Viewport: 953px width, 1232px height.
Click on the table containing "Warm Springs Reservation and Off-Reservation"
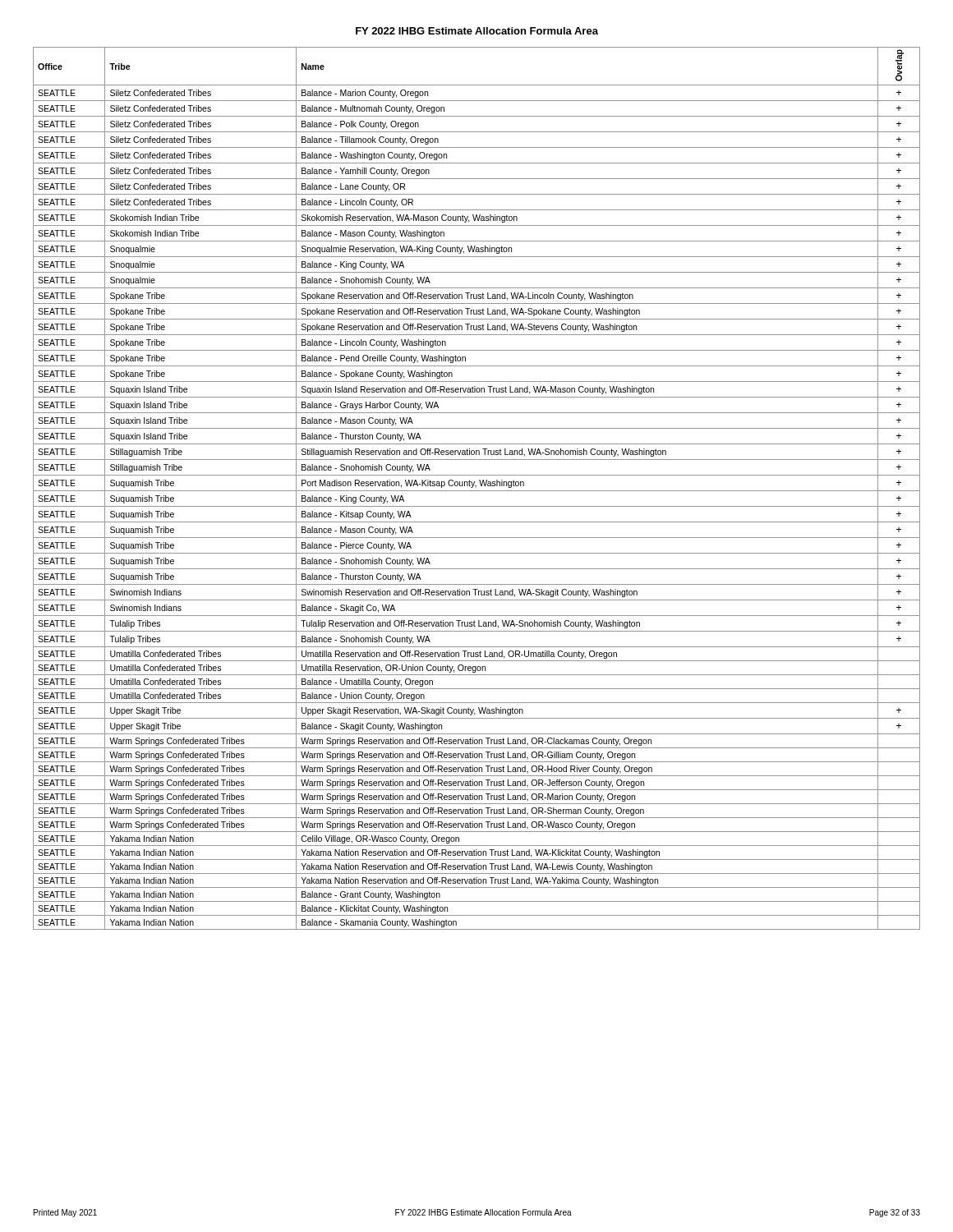(476, 488)
